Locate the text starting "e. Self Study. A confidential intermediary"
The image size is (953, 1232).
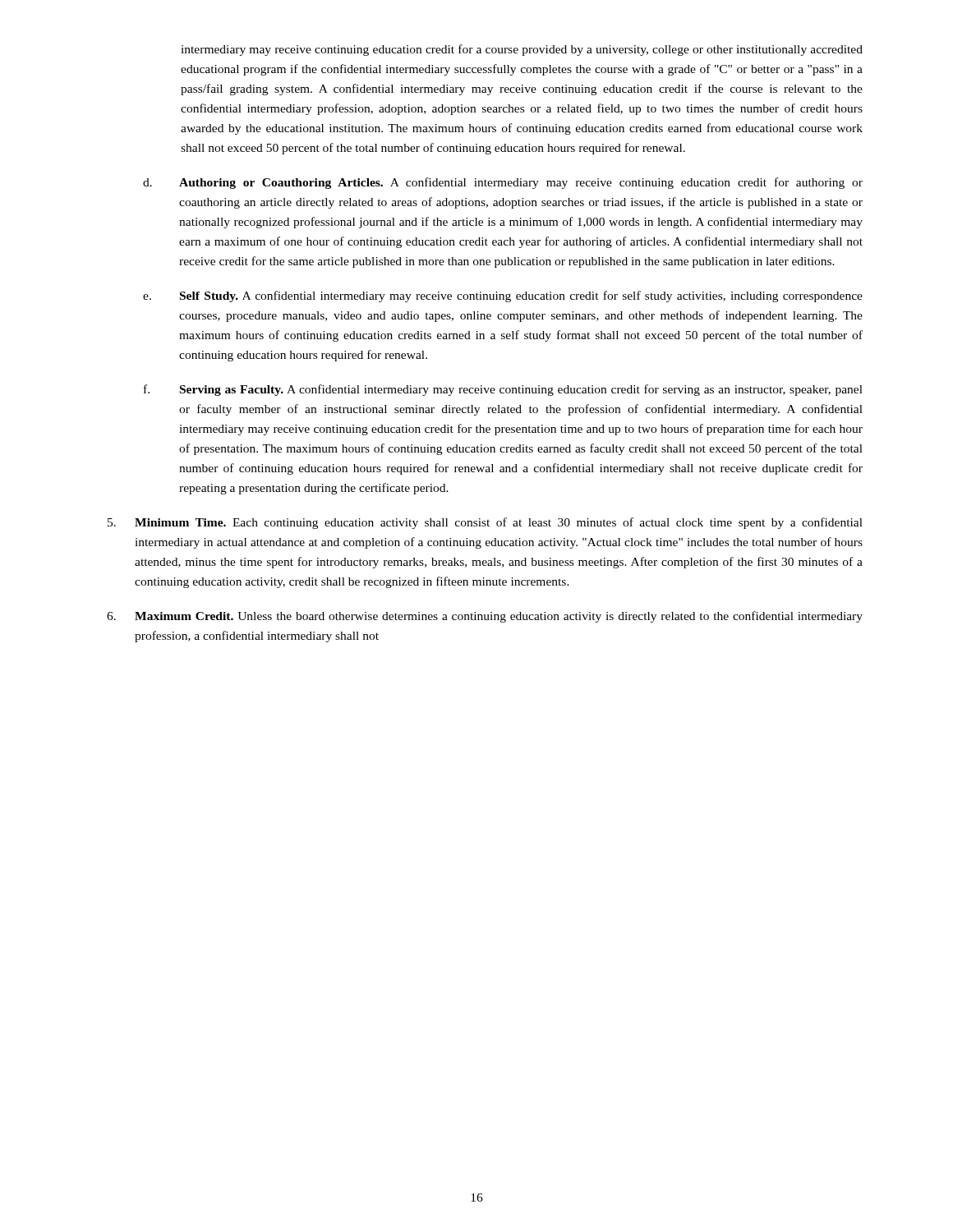[x=503, y=325]
